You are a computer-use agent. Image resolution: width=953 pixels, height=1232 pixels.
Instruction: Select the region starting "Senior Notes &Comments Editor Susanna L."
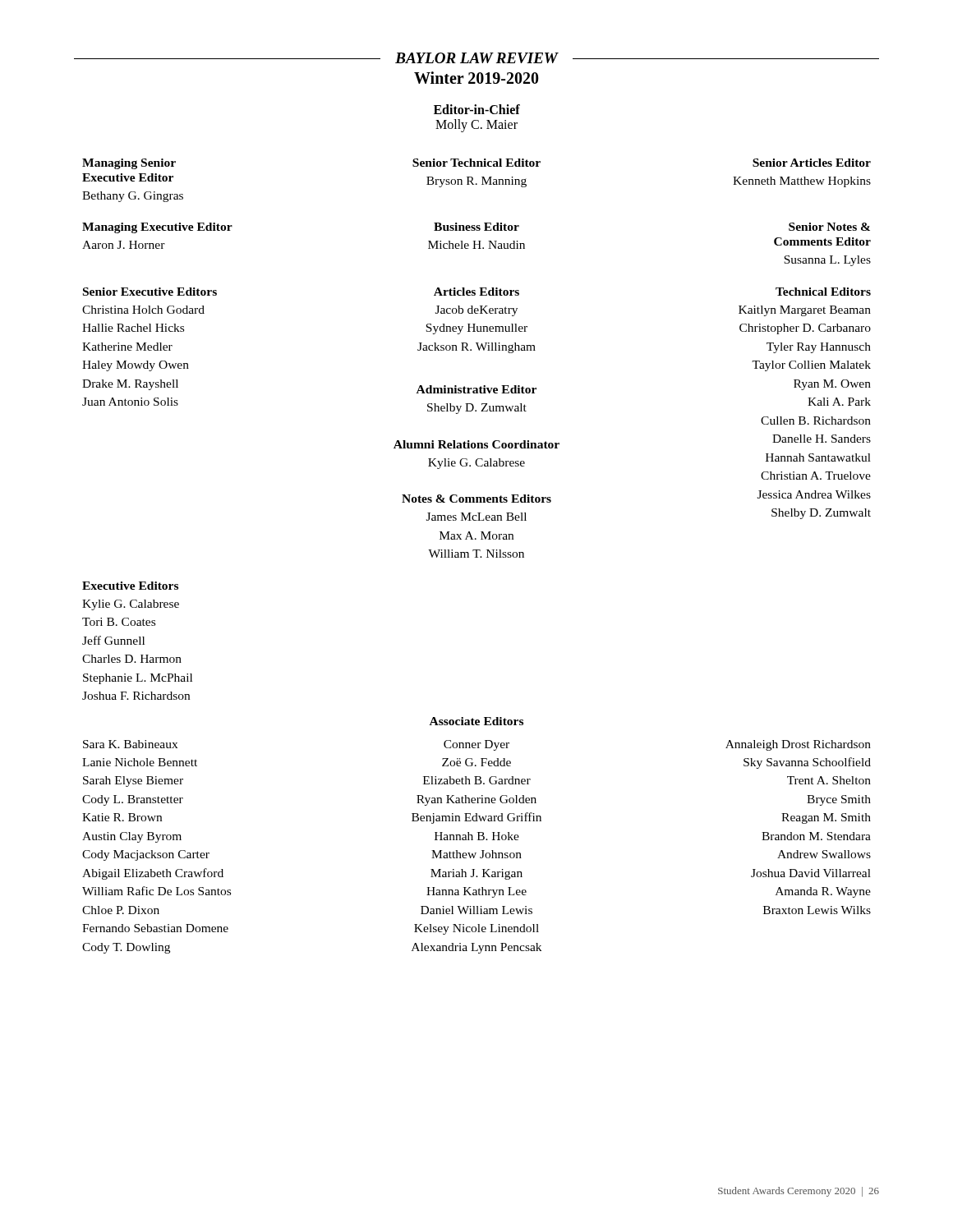click(x=829, y=227)
